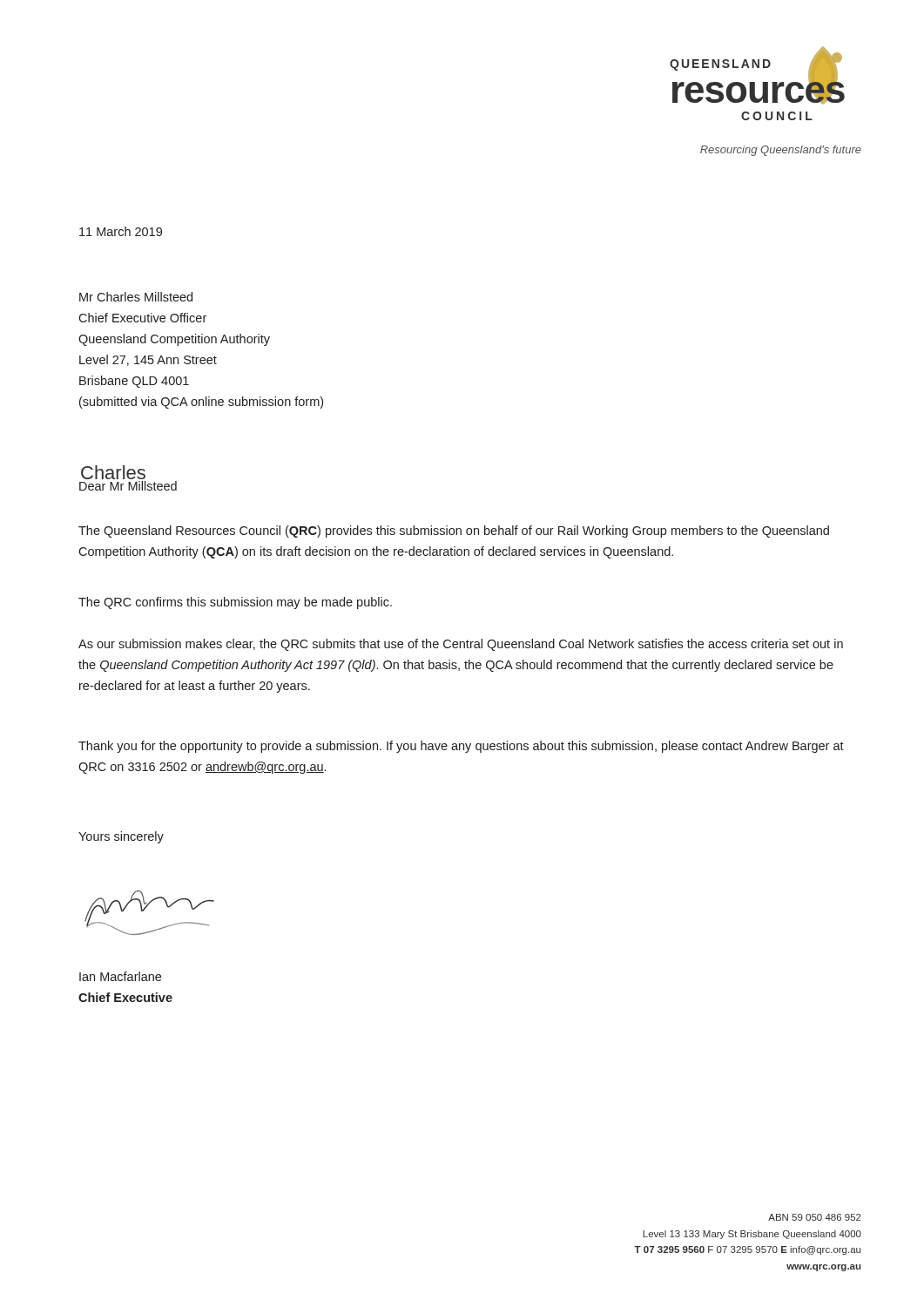
Task: Click on the text block with the text "The Queensland Resources Council"
Action: pos(454,541)
